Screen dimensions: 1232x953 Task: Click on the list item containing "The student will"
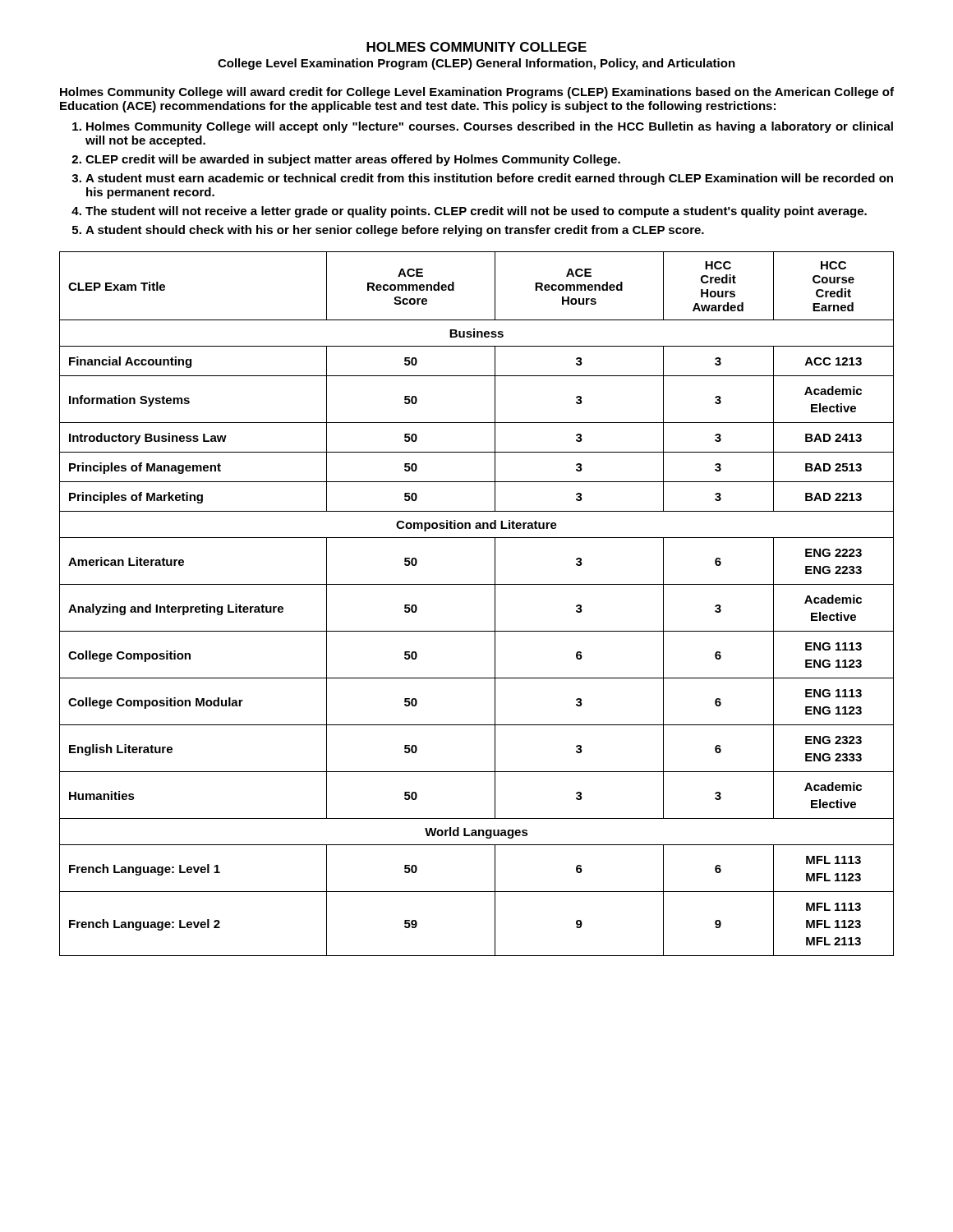click(x=476, y=211)
